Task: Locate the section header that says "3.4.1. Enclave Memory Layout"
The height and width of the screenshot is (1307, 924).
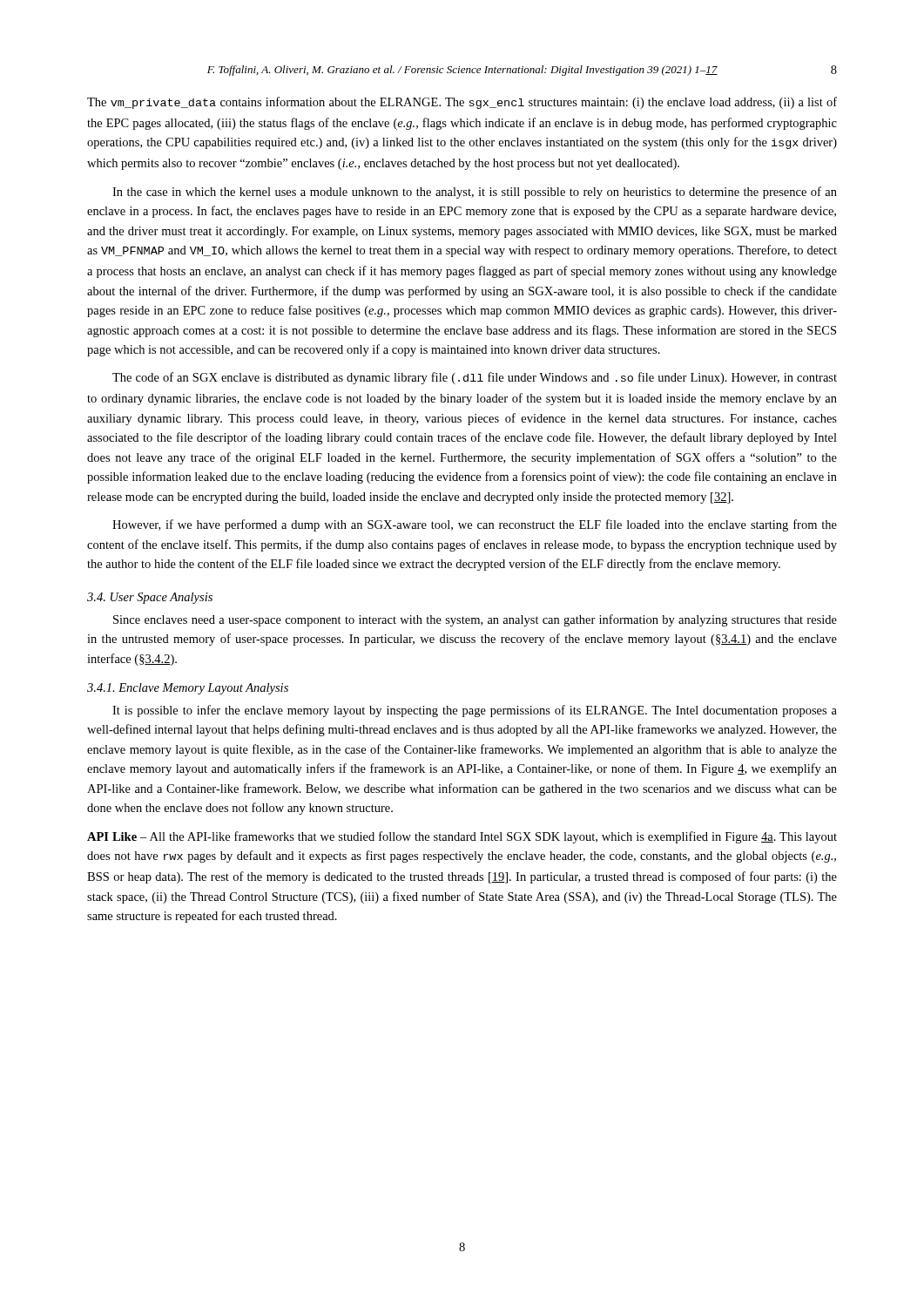Action: point(188,687)
